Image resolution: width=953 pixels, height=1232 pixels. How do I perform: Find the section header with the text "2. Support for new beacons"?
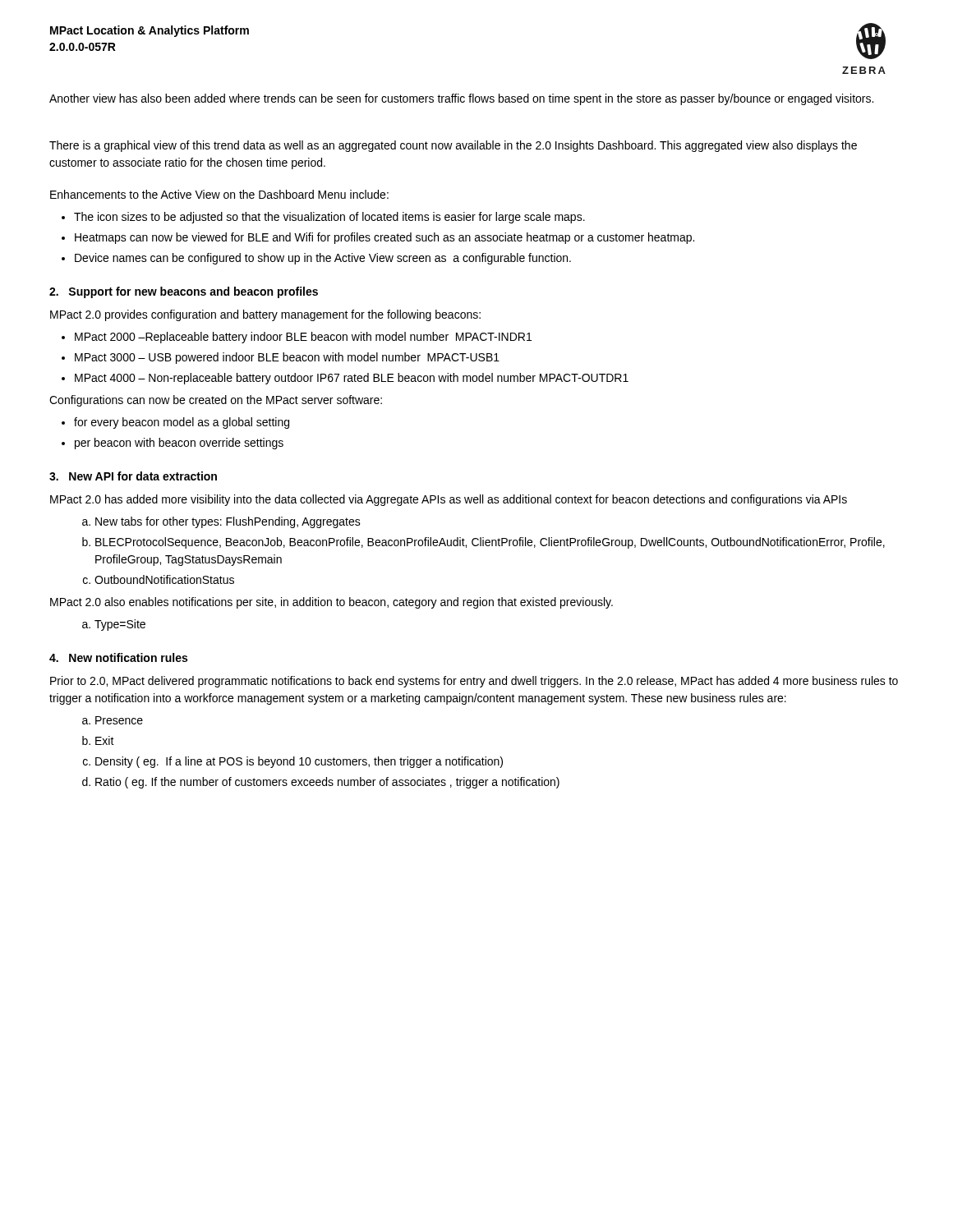coord(184,292)
